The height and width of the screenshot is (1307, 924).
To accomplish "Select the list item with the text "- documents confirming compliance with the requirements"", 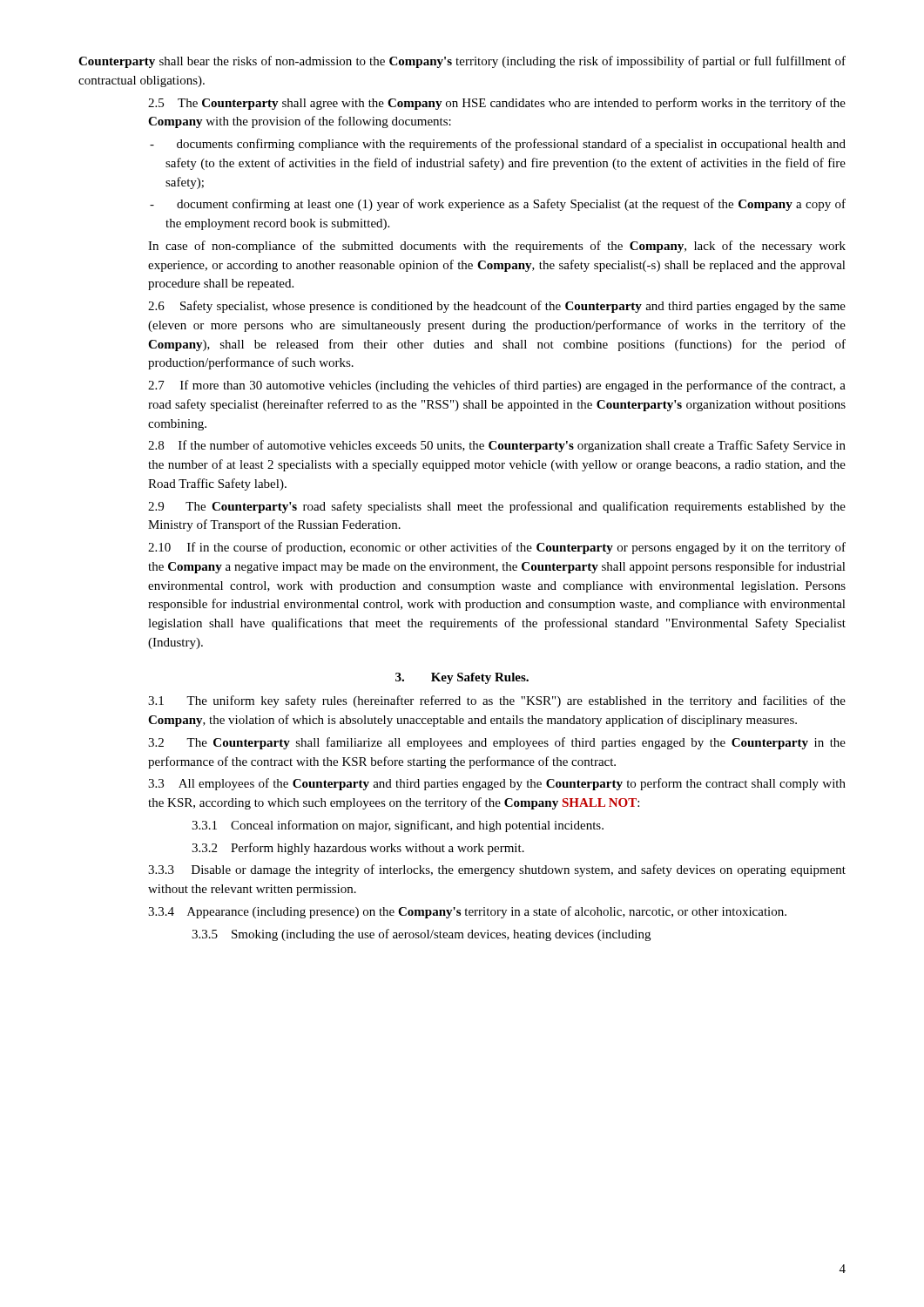I will pos(462,163).
